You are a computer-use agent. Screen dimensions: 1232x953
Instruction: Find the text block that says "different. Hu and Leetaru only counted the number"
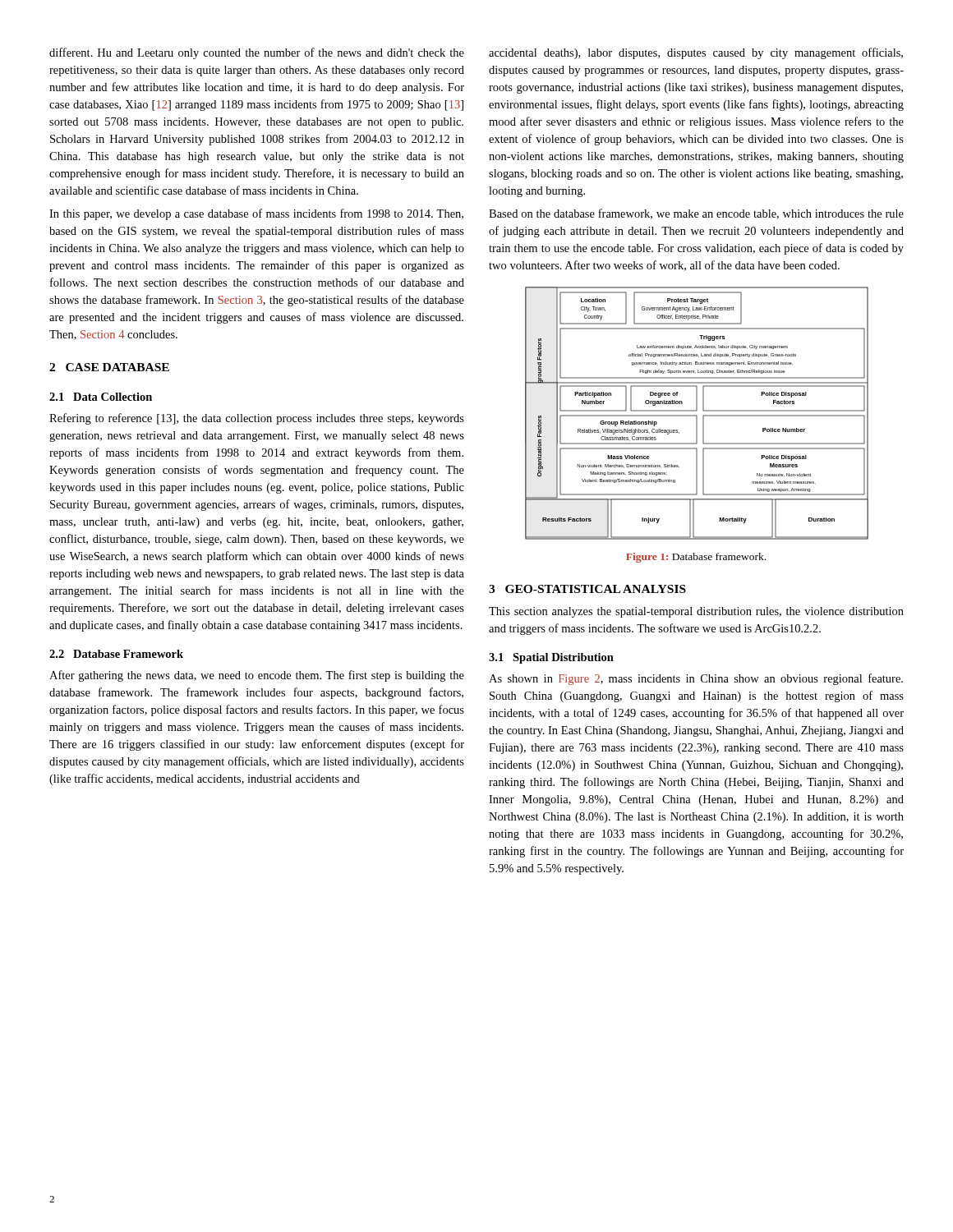[257, 194]
